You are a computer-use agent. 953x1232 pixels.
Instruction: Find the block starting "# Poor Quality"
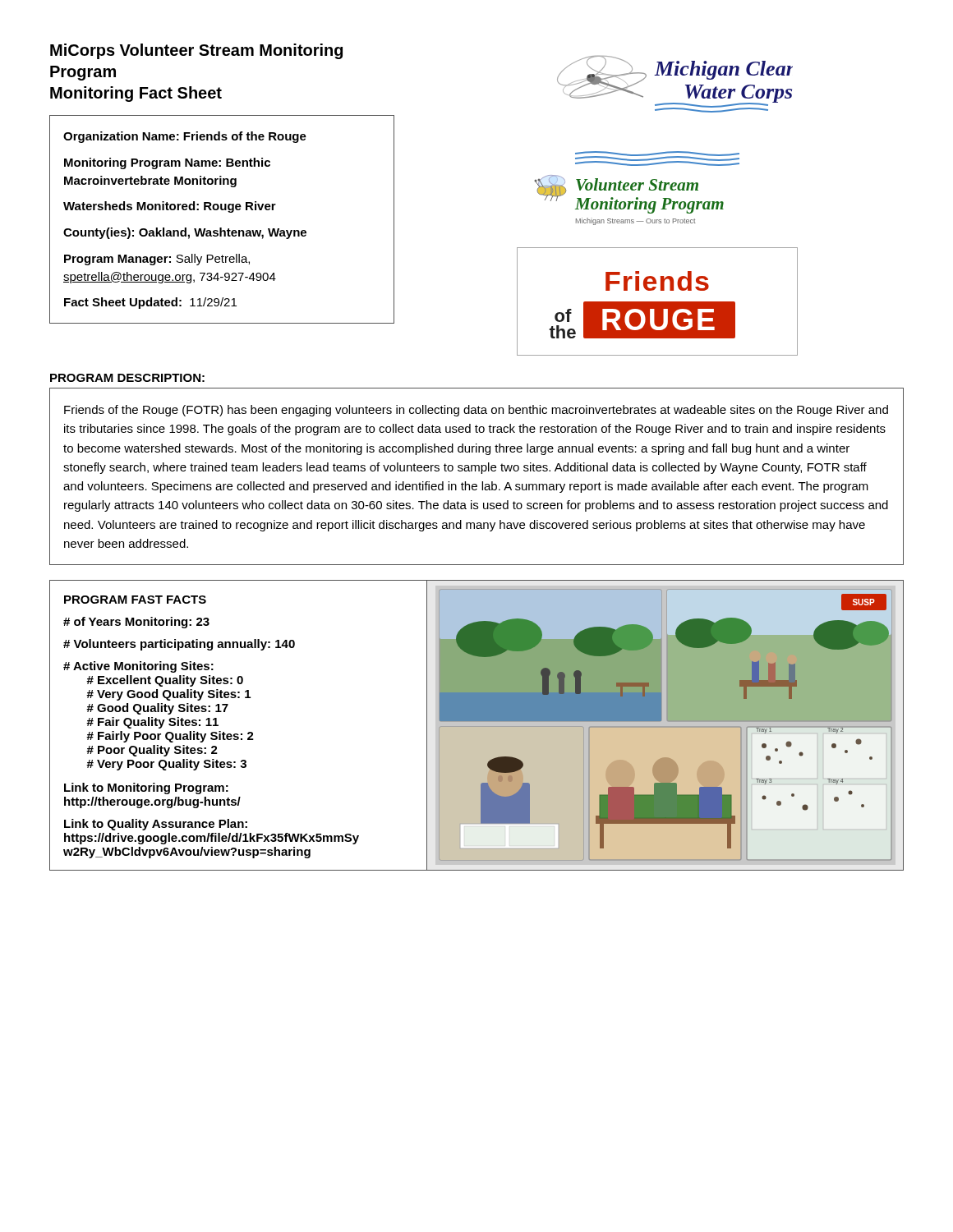coord(147,749)
